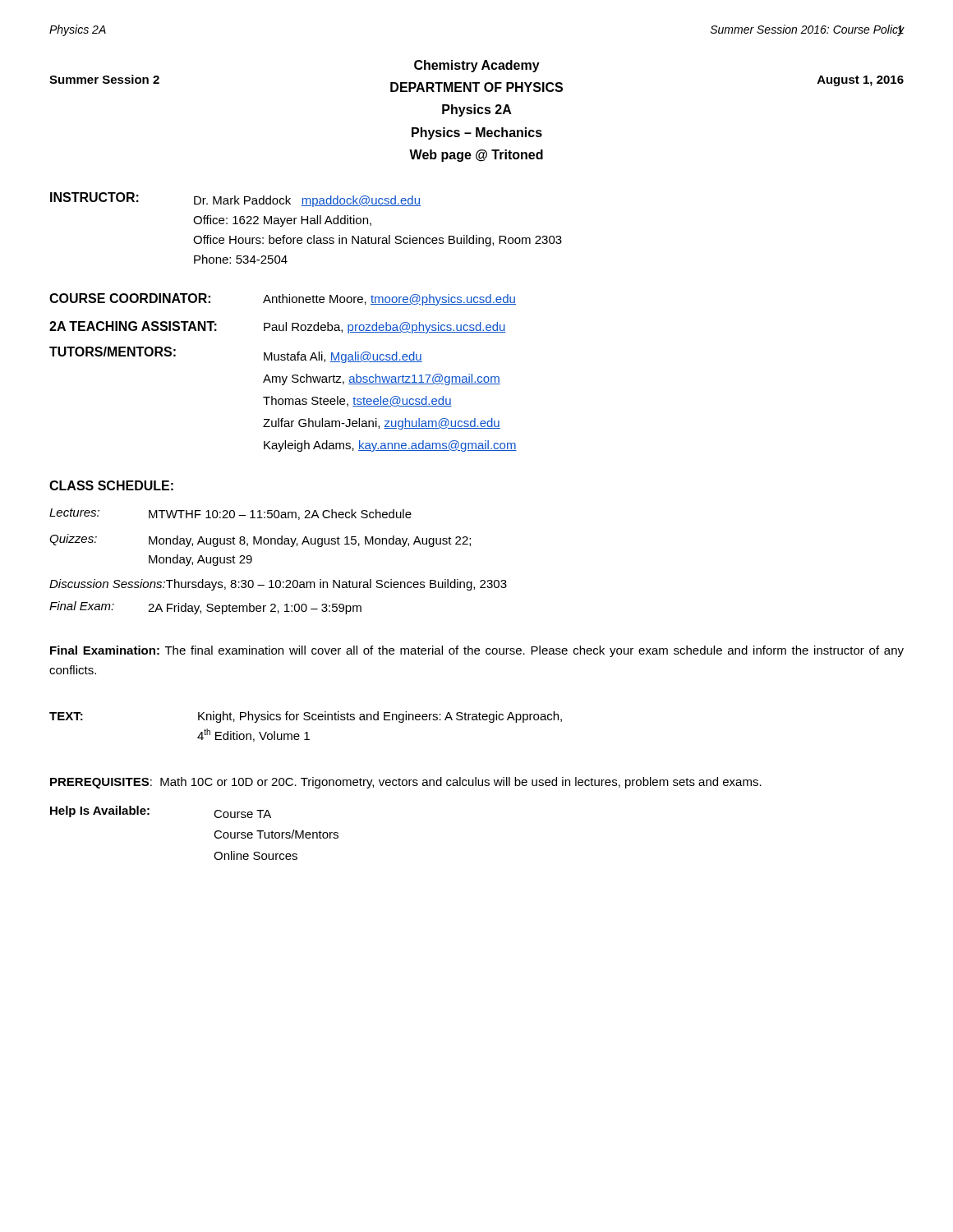The image size is (953, 1232).
Task: Find the block on this page that starts "PREREQUISITES: Math 10C or 10D"
Action: [x=406, y=781]
